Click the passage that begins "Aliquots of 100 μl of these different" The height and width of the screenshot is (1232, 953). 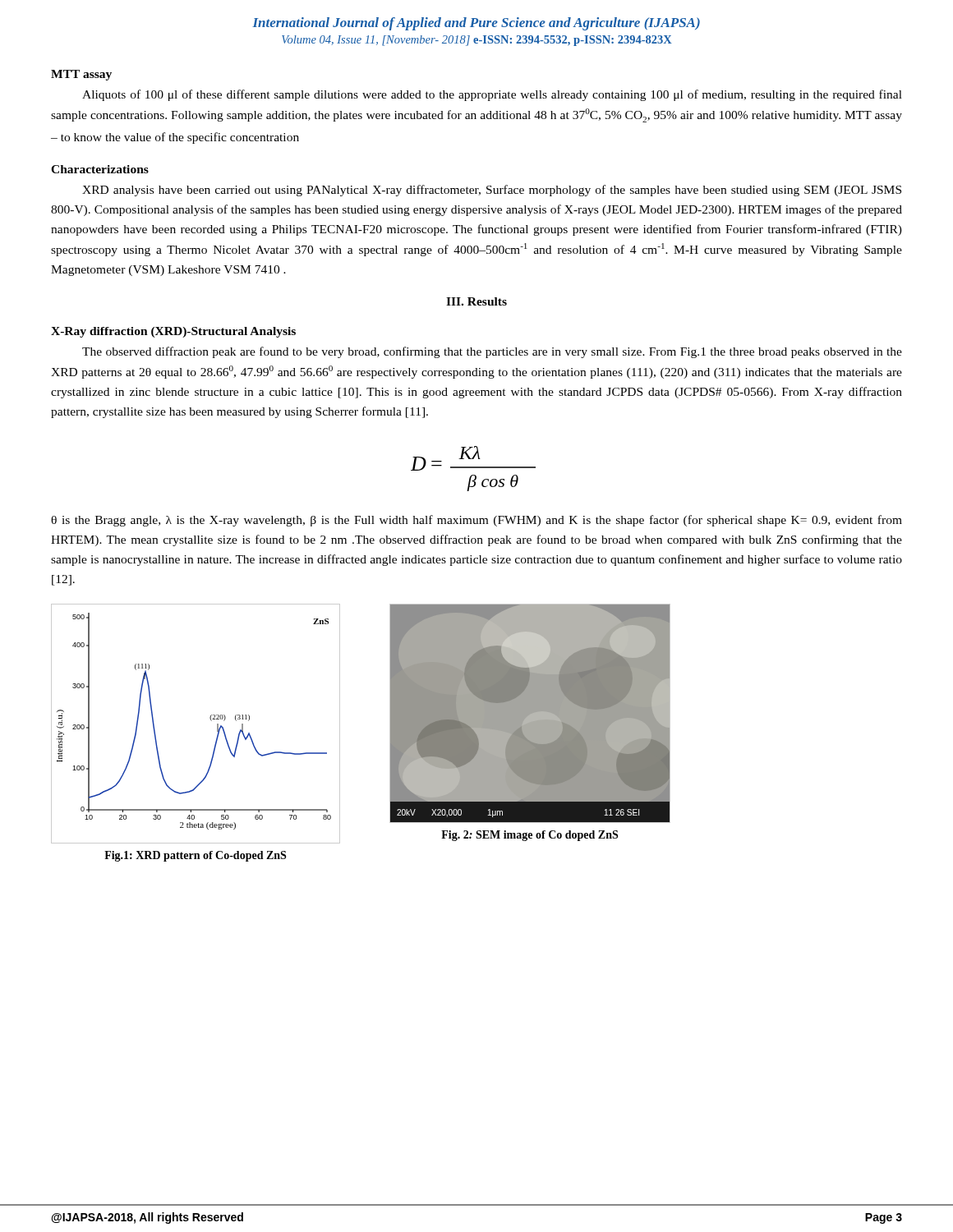click(x=476, y=116)
